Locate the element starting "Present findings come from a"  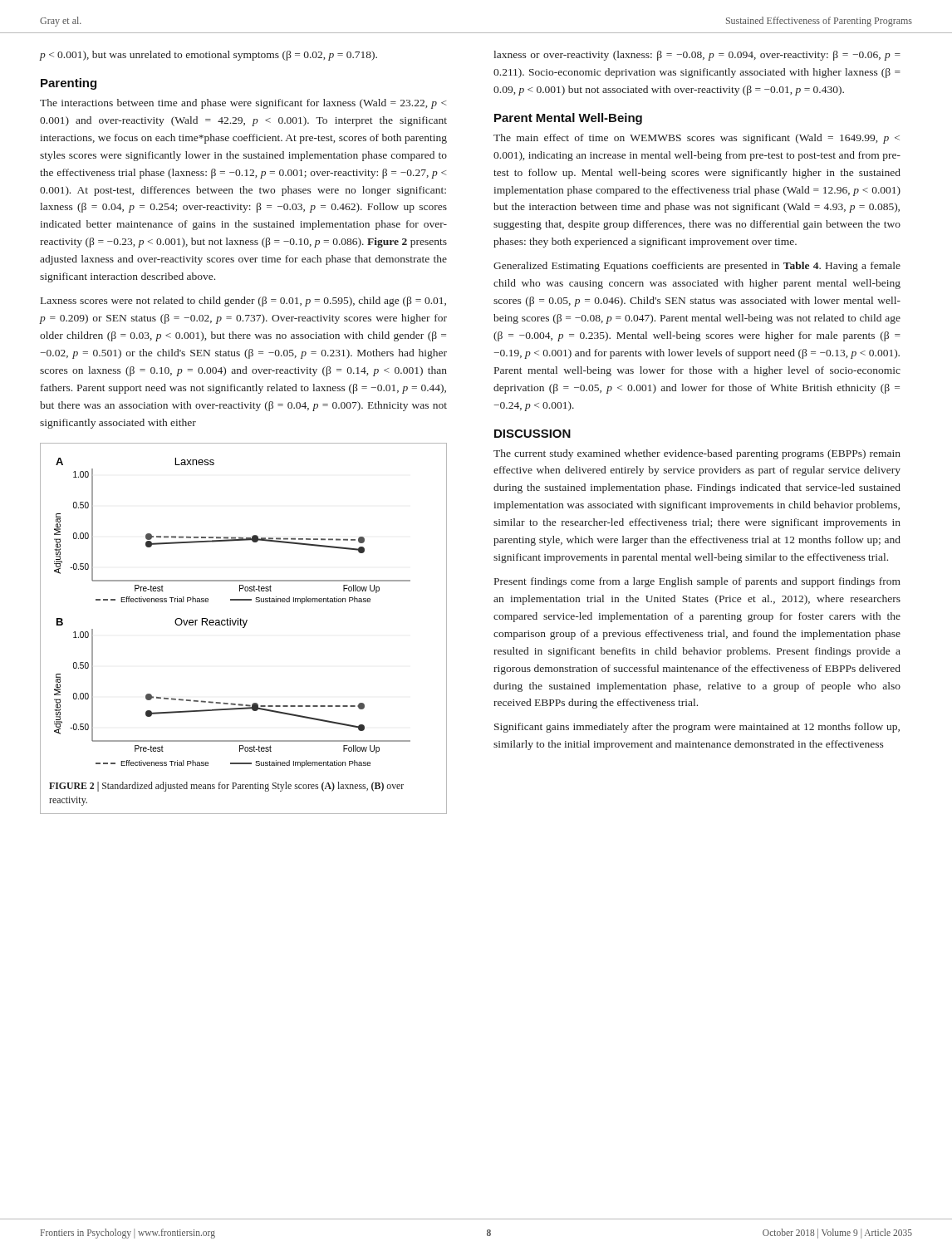click(x=697, y=642)
